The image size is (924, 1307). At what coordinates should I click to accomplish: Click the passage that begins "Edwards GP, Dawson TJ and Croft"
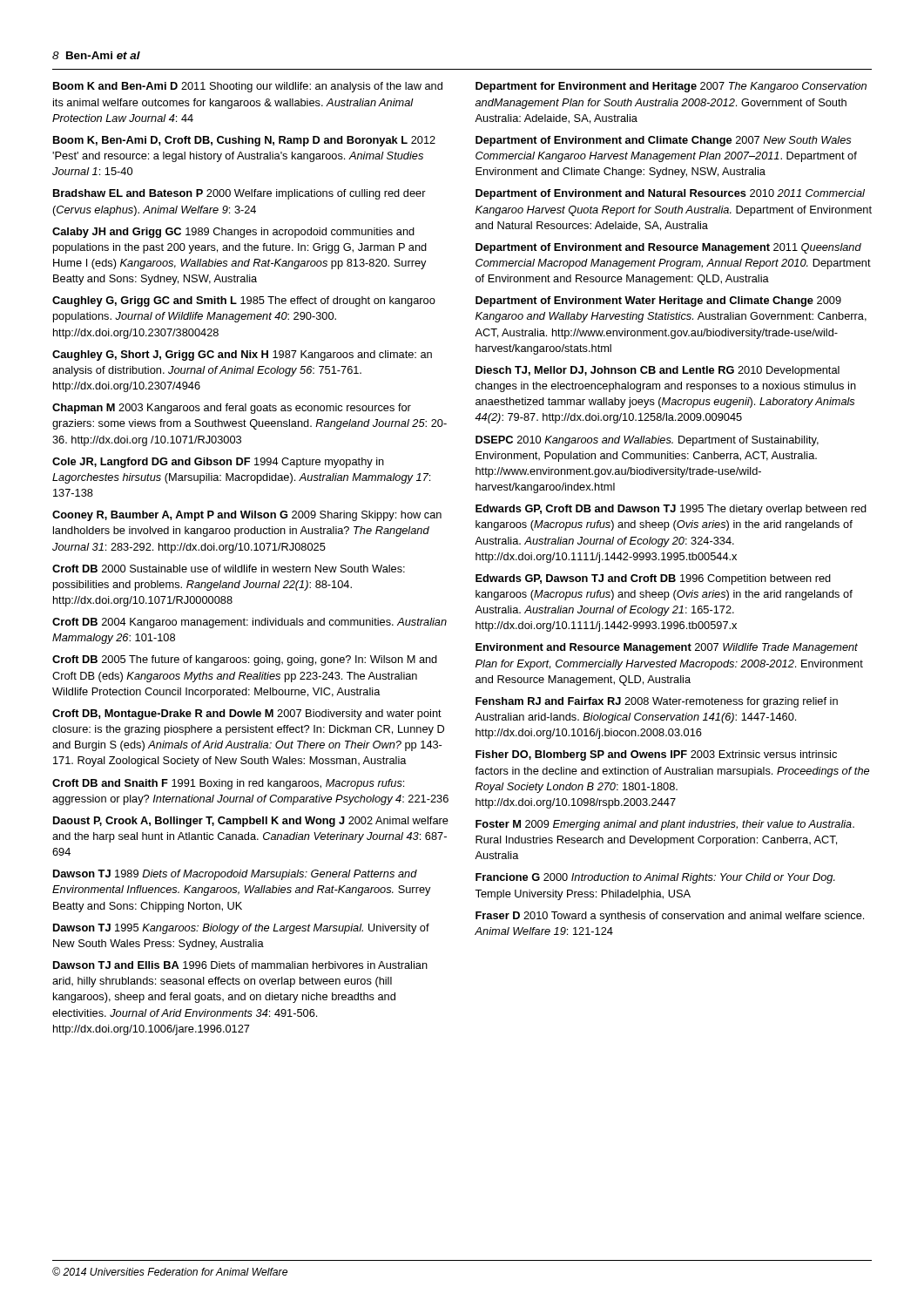664,602
